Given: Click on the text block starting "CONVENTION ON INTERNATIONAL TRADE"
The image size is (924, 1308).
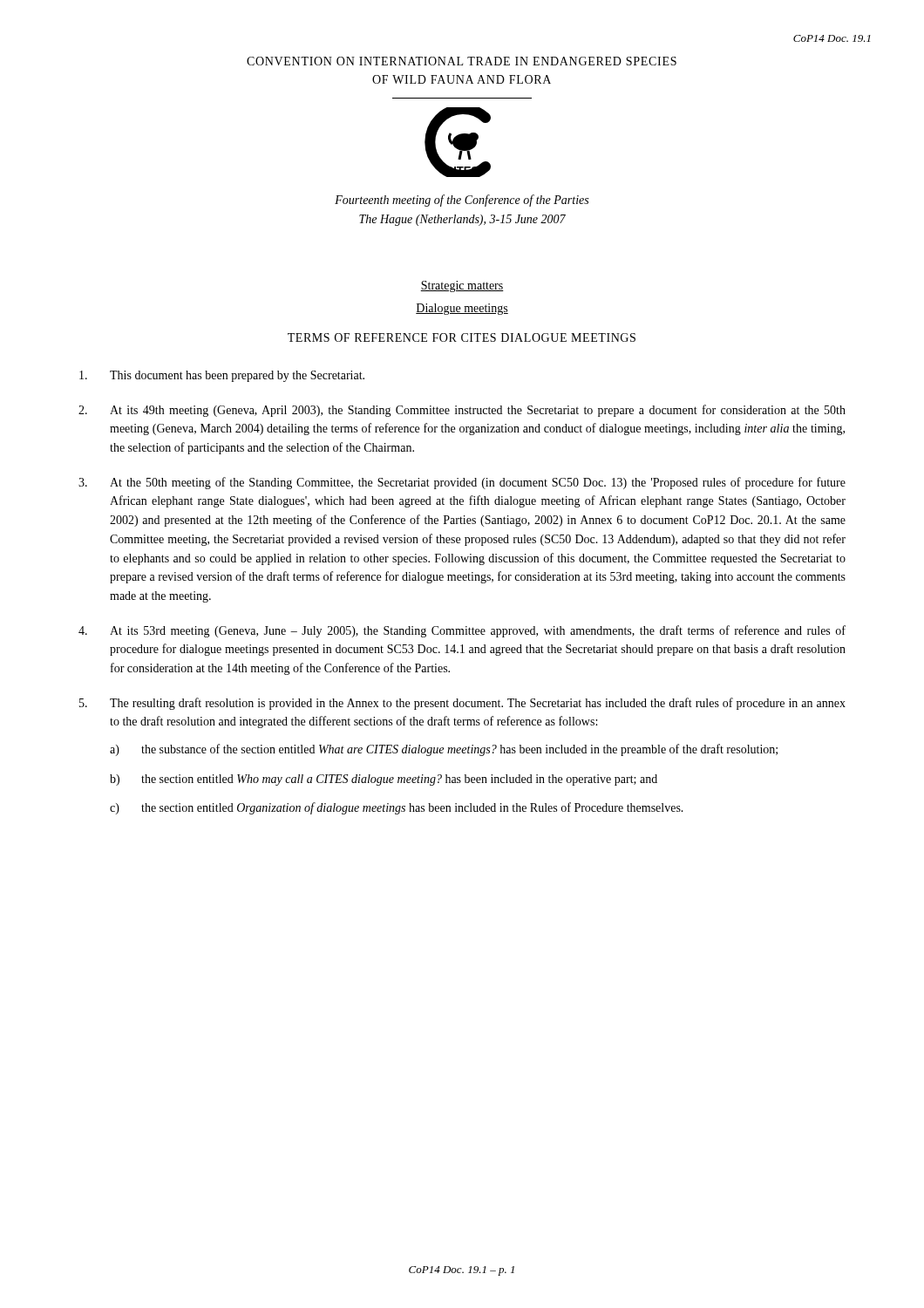Looking at the screenshot, I should click(x=462, y=141).
